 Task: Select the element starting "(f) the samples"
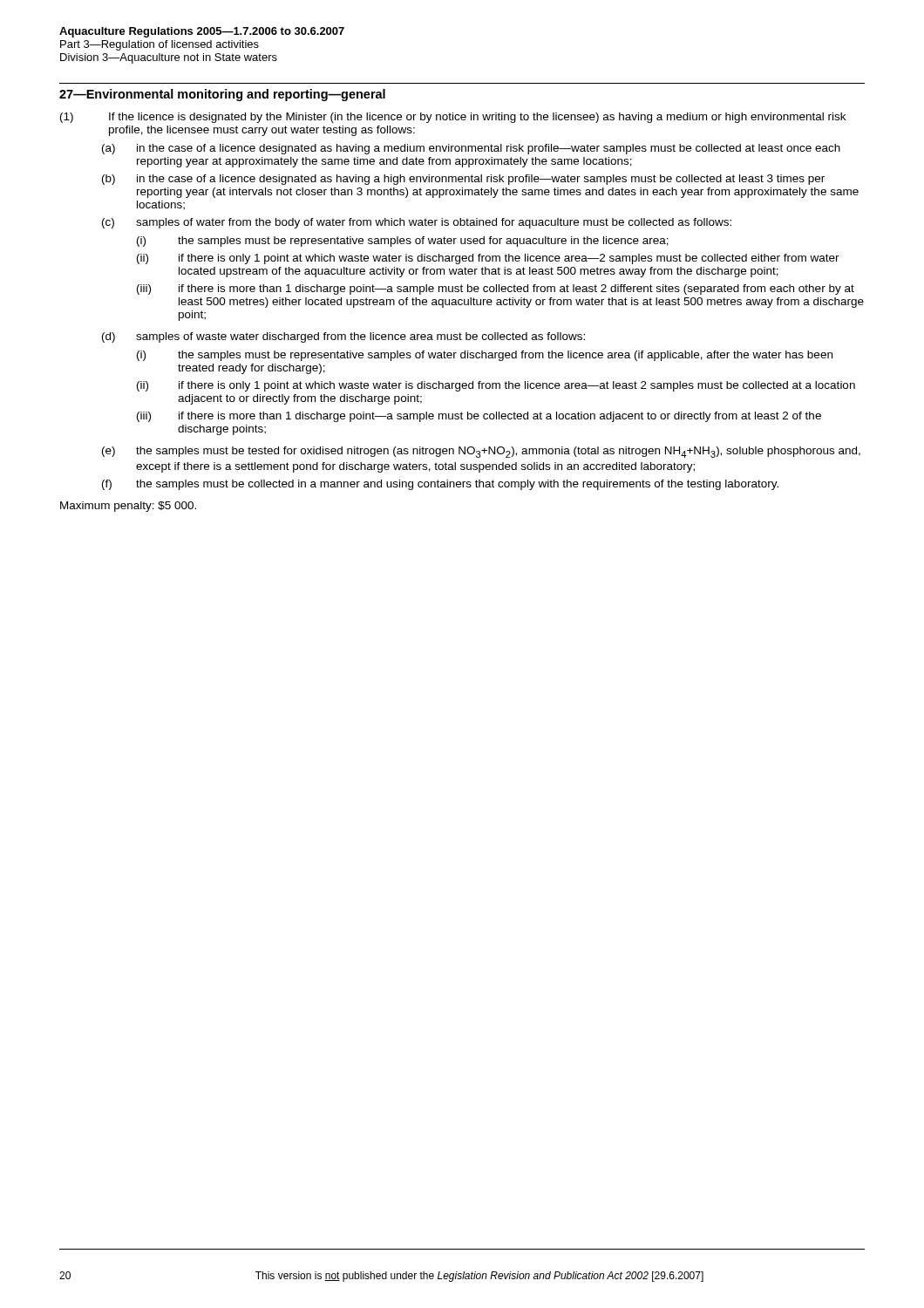[x=483, y=483]
